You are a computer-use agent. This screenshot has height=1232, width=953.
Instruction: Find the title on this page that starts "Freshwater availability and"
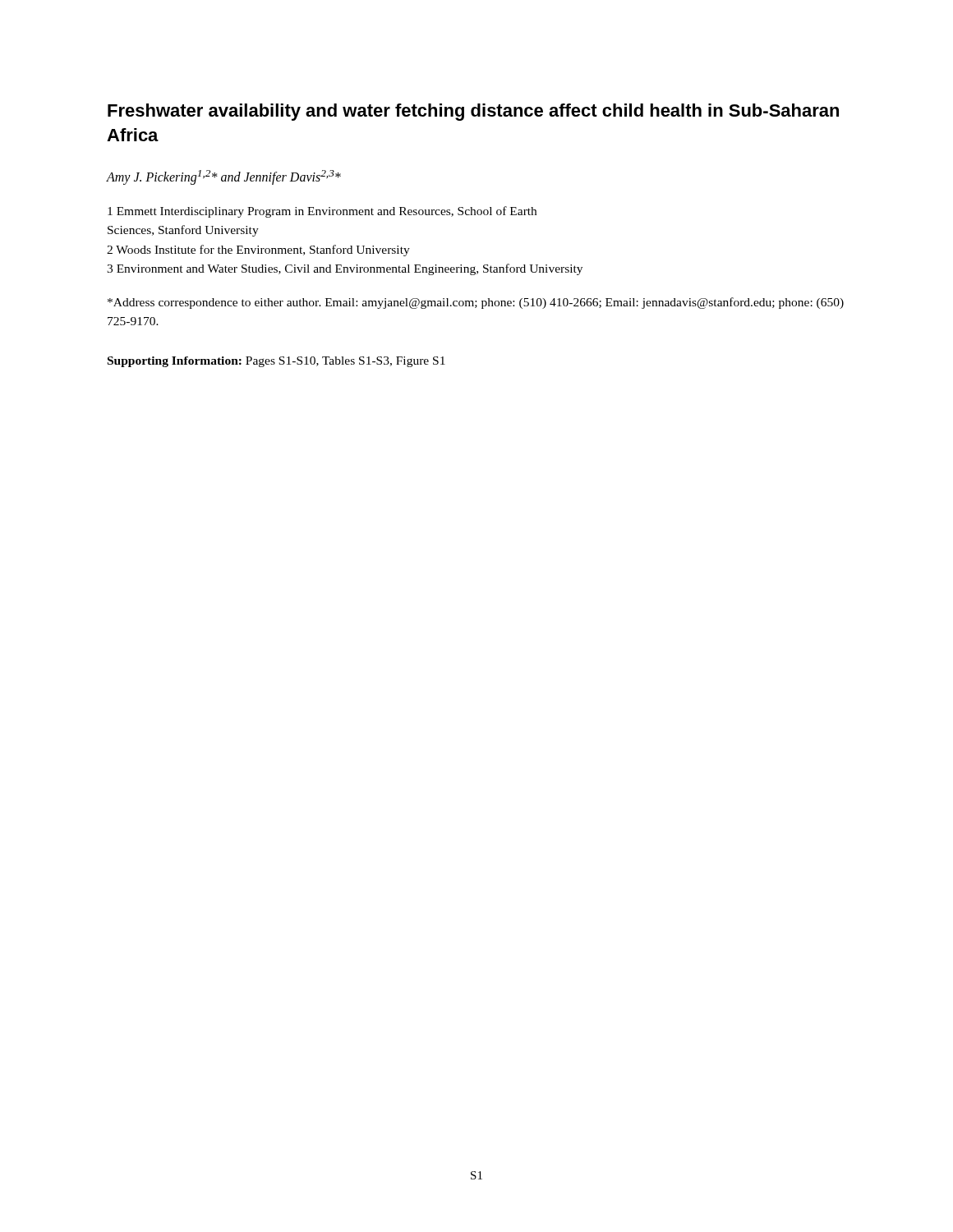click(476, 123)
